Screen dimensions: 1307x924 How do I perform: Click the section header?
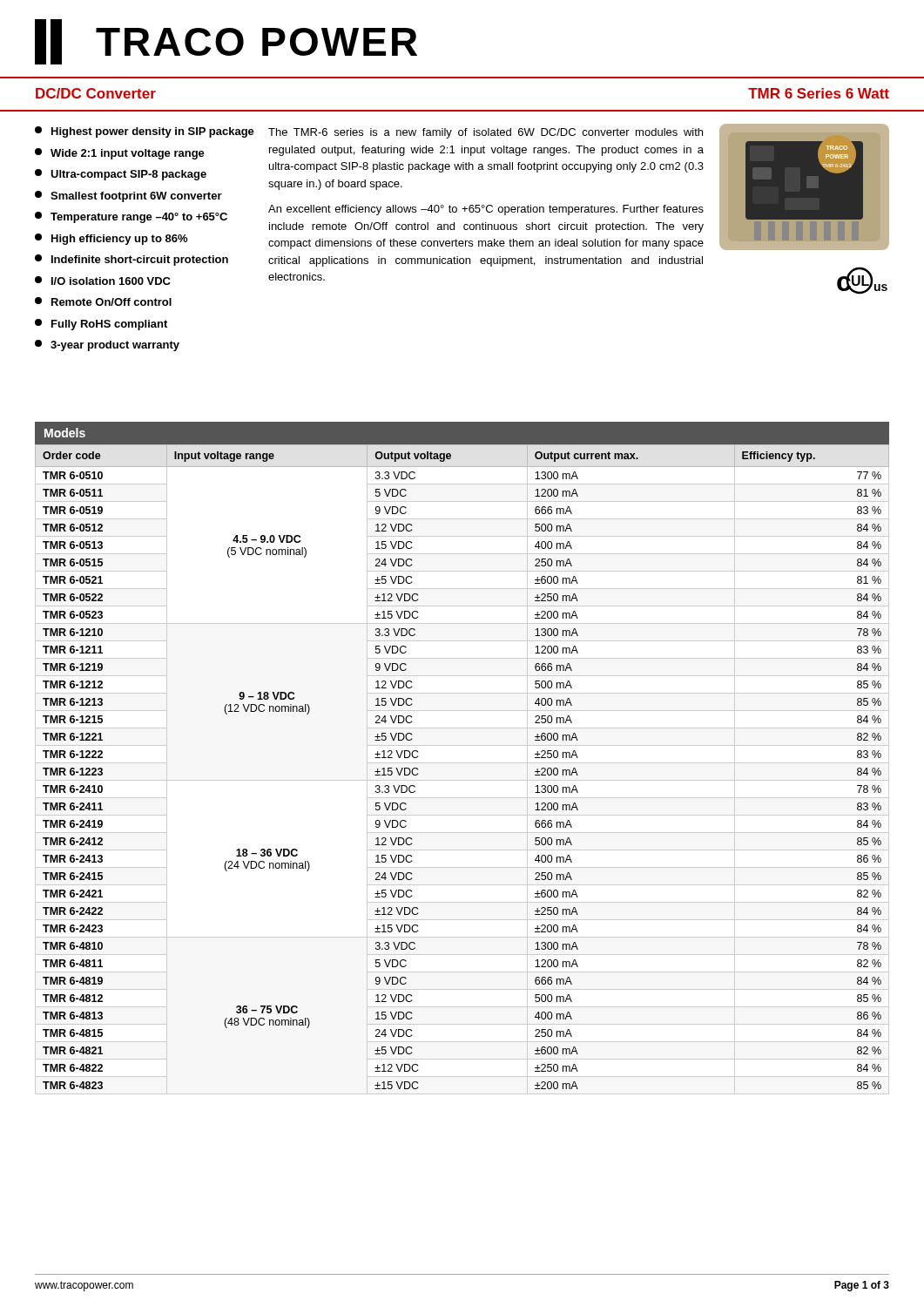[462, 94]
